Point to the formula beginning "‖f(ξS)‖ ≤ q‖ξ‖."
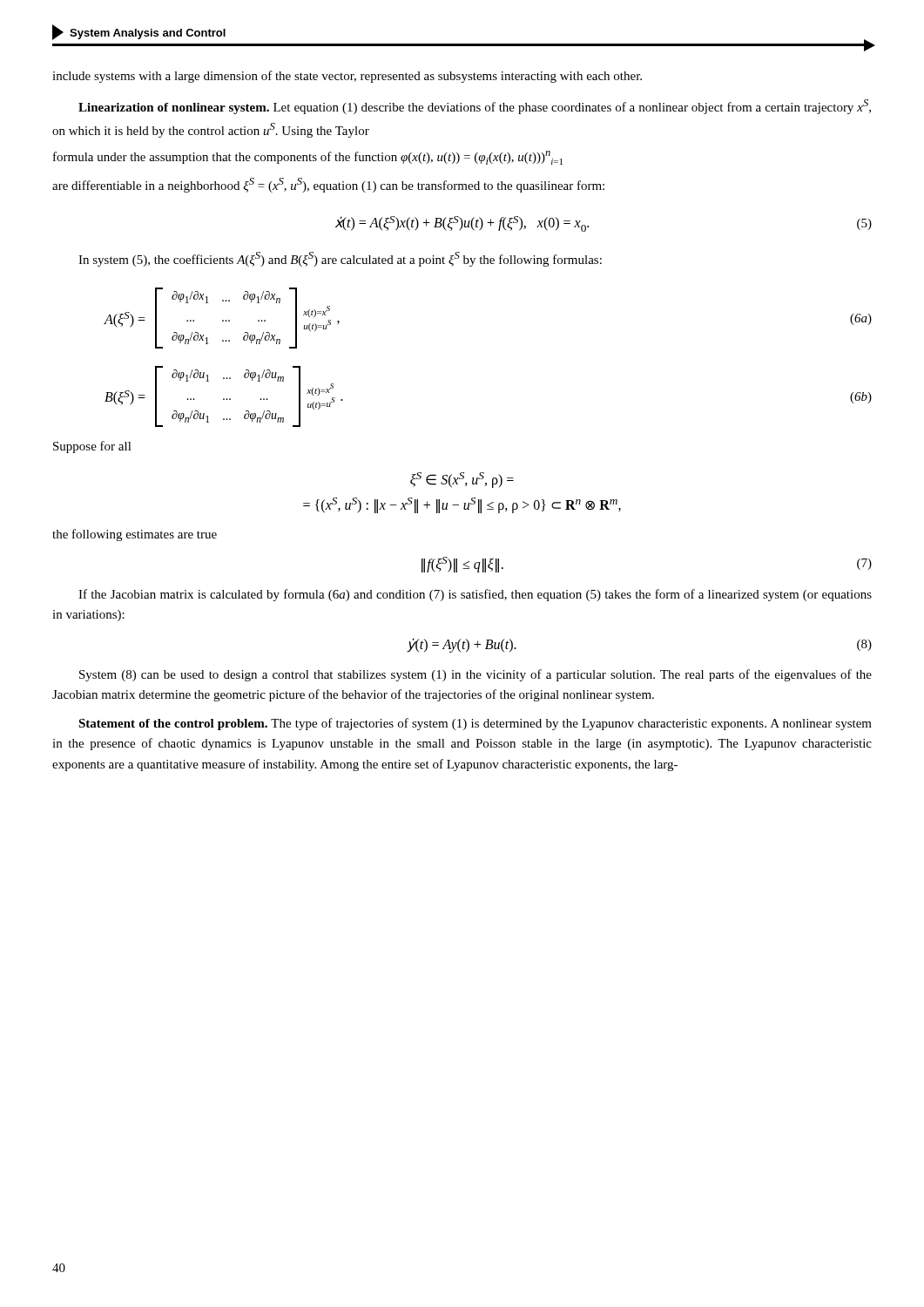Screen dimensions: 1307x924 tap(465, 565)
